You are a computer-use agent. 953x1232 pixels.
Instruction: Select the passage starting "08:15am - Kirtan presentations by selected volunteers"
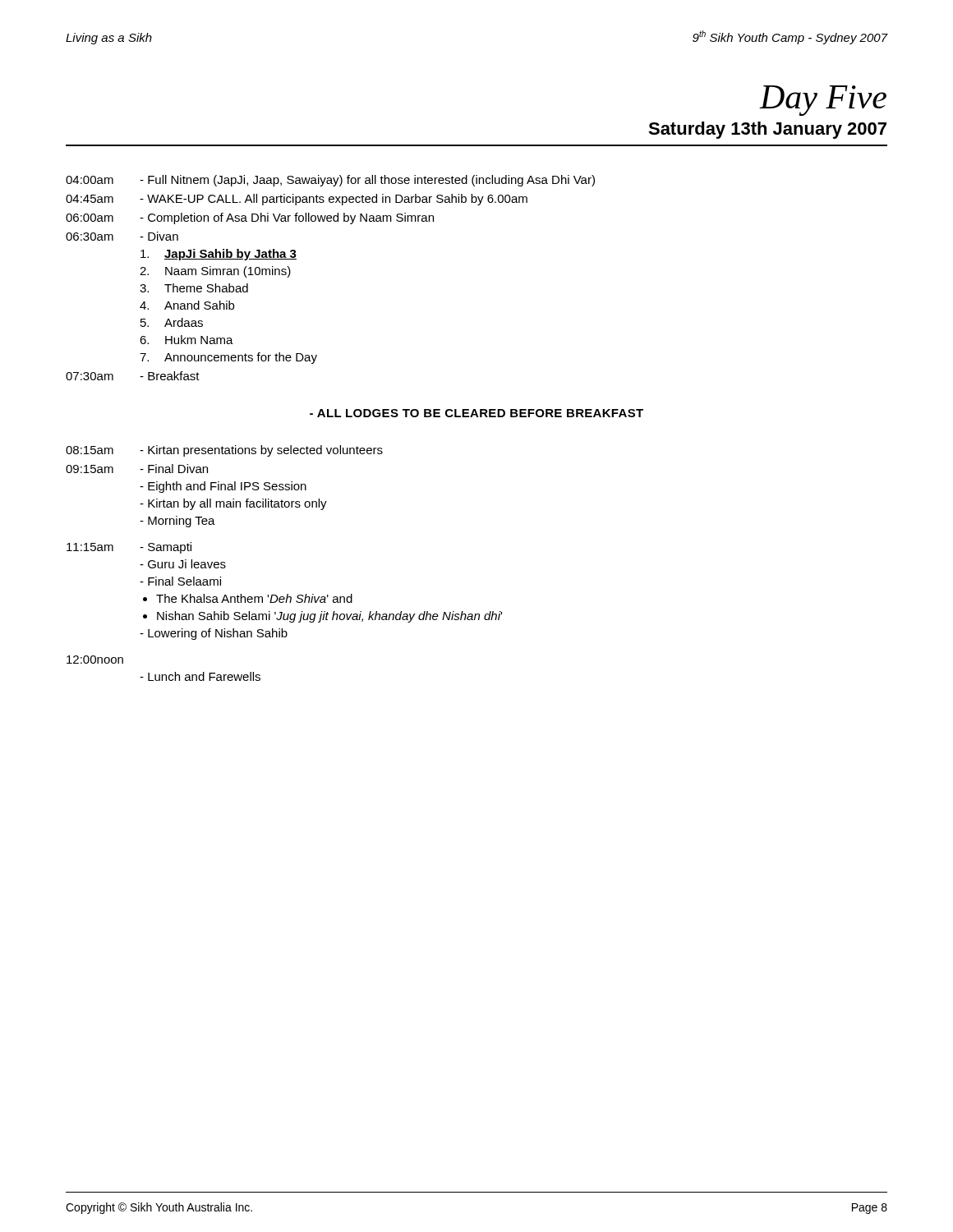(x=224, y=451)
